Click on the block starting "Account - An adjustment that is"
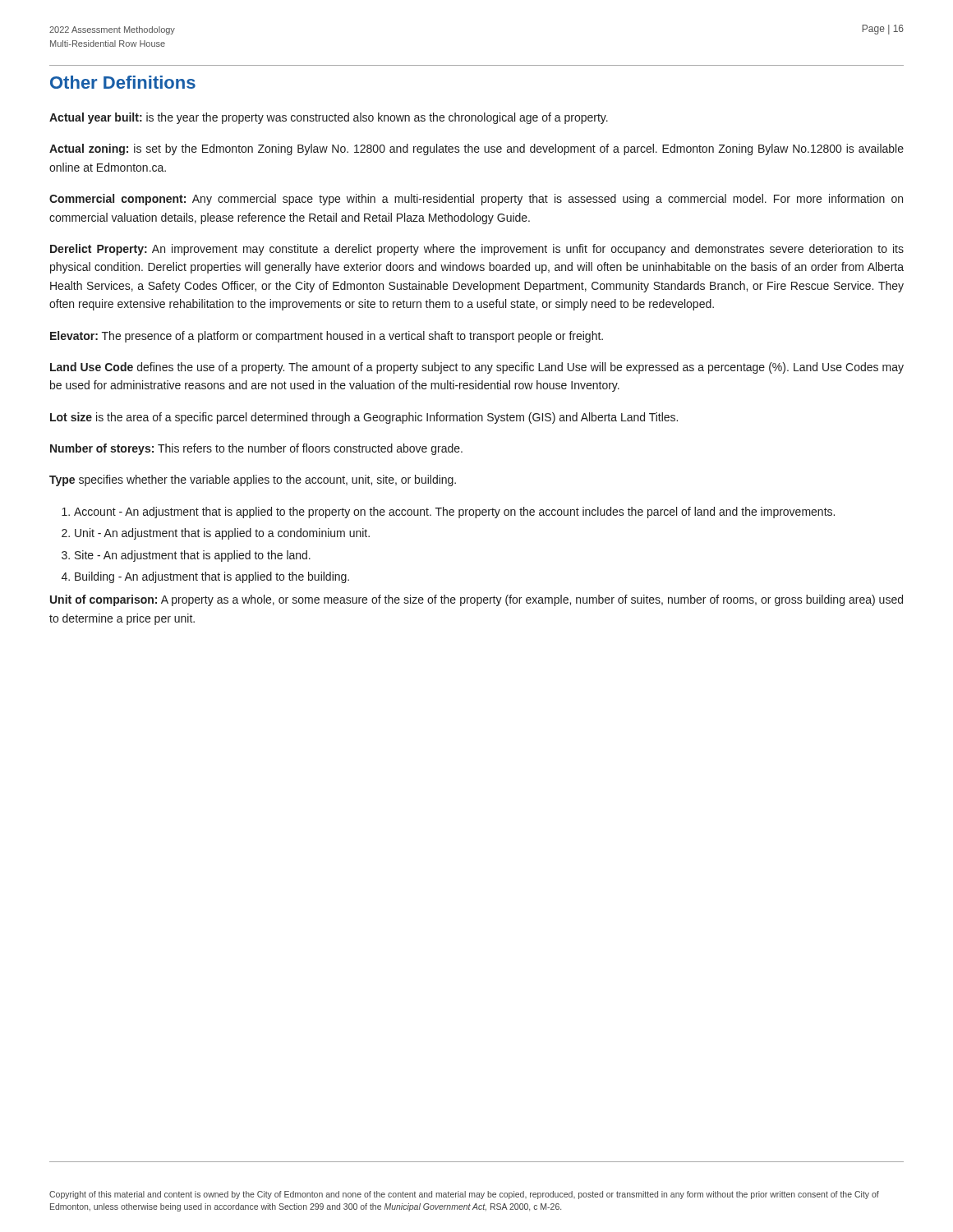 point(455,512)
